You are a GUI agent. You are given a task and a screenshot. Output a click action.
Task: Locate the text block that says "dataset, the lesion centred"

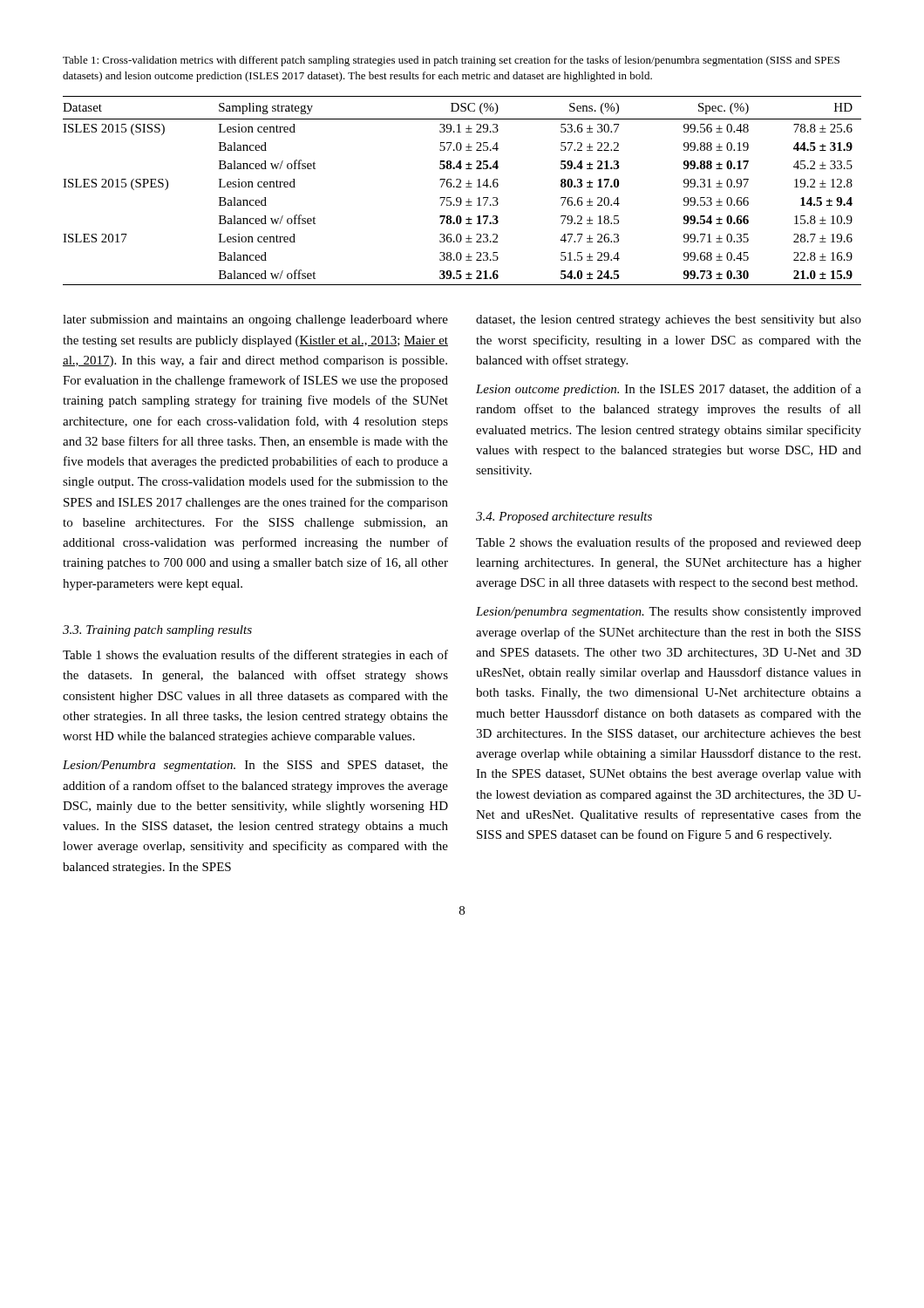(669, 340)
